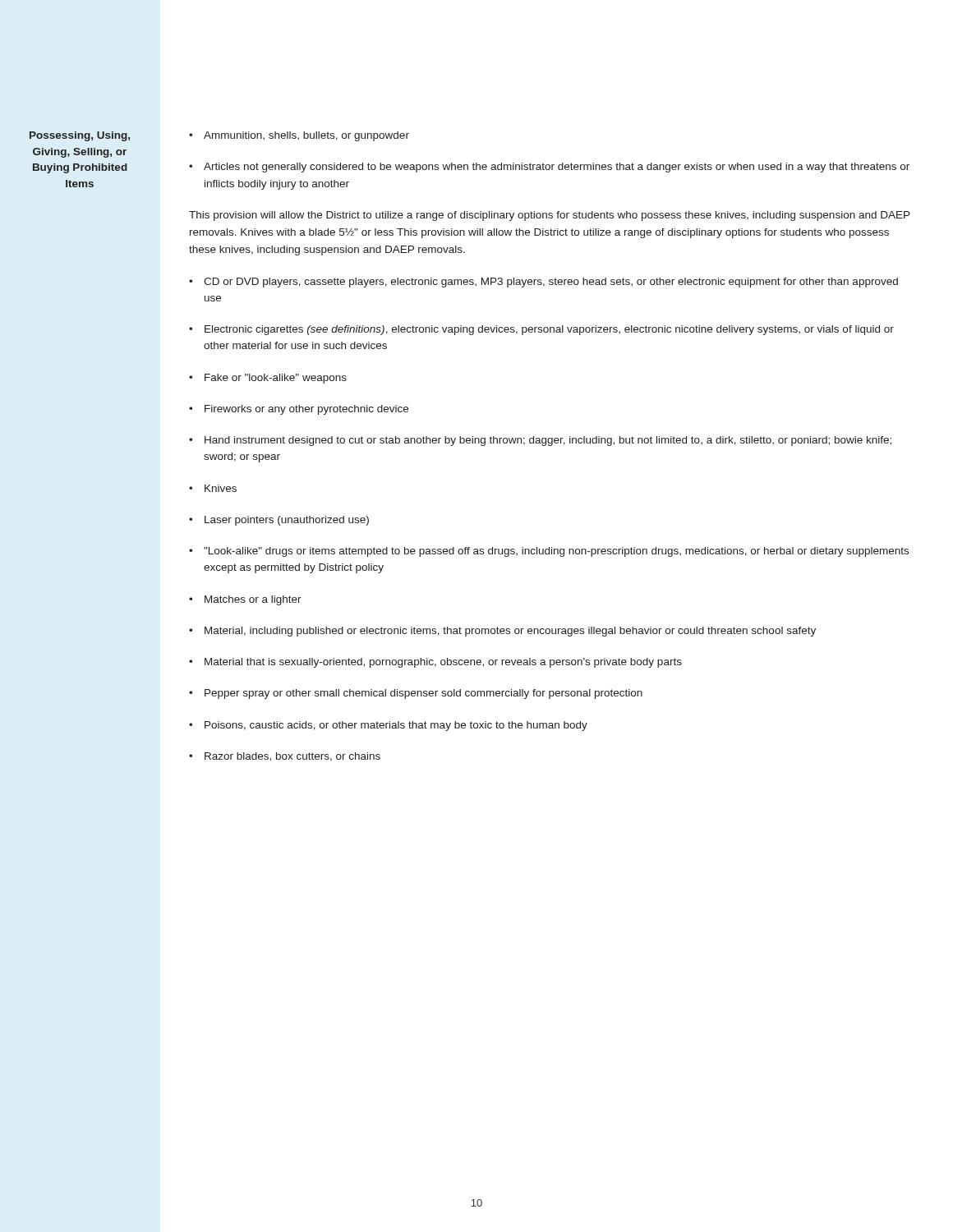
Task: Find the region starting "Matches or a"
Action: [252, 599]
